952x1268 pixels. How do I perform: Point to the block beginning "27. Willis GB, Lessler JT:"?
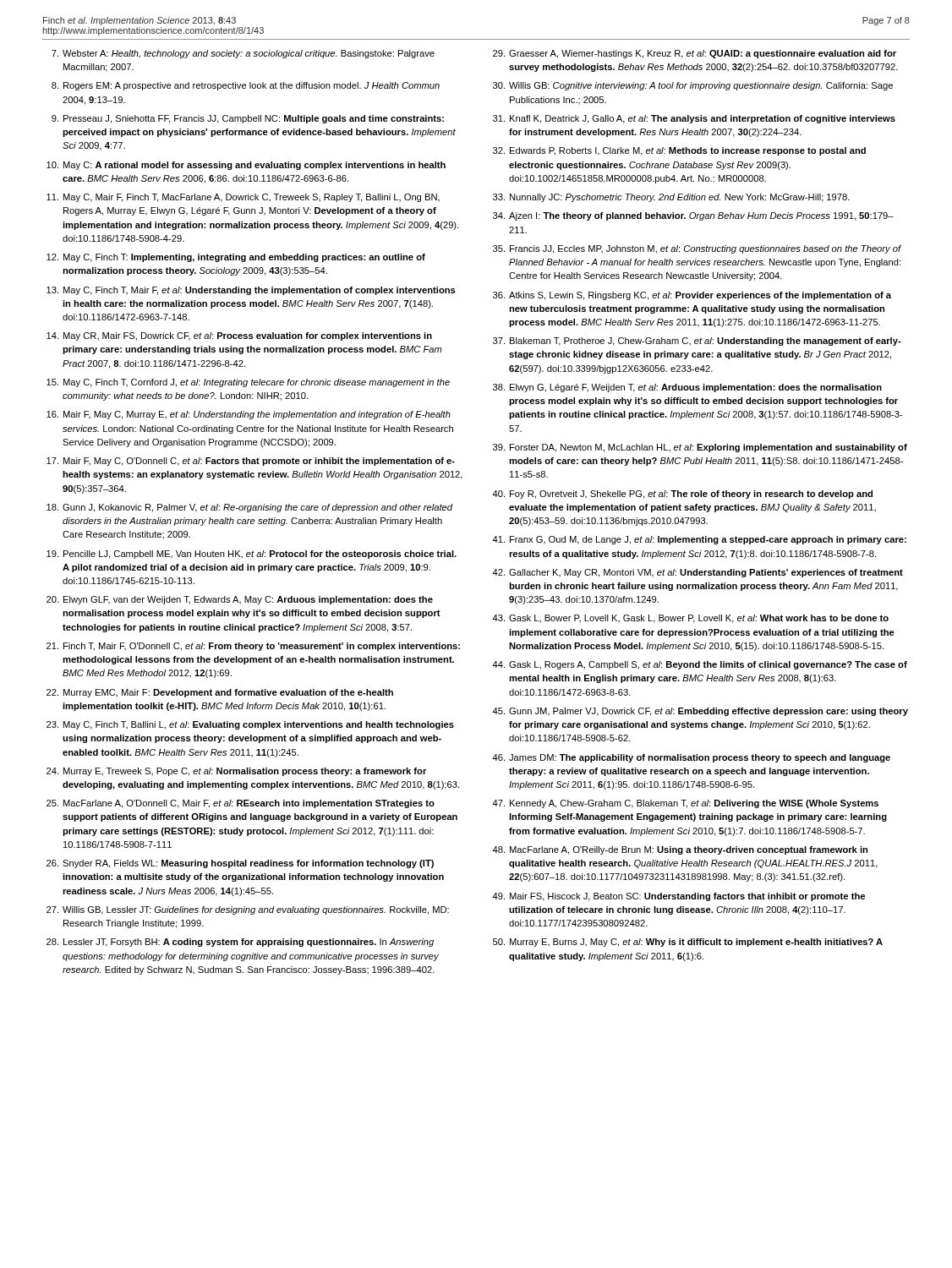(x=253, y=916)
